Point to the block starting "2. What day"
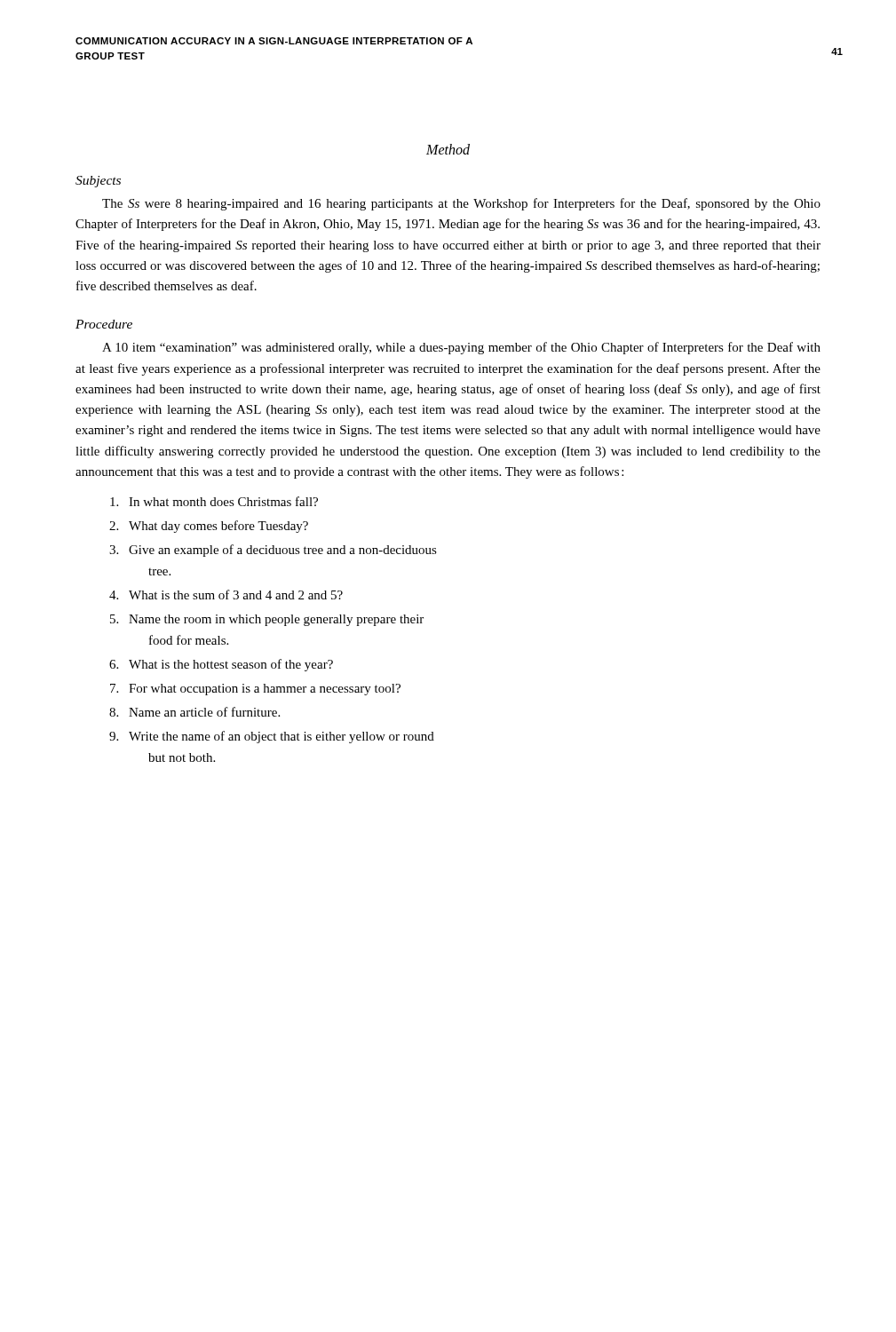The height and width of the screenshot is (1332, 896). coord(209,527)
